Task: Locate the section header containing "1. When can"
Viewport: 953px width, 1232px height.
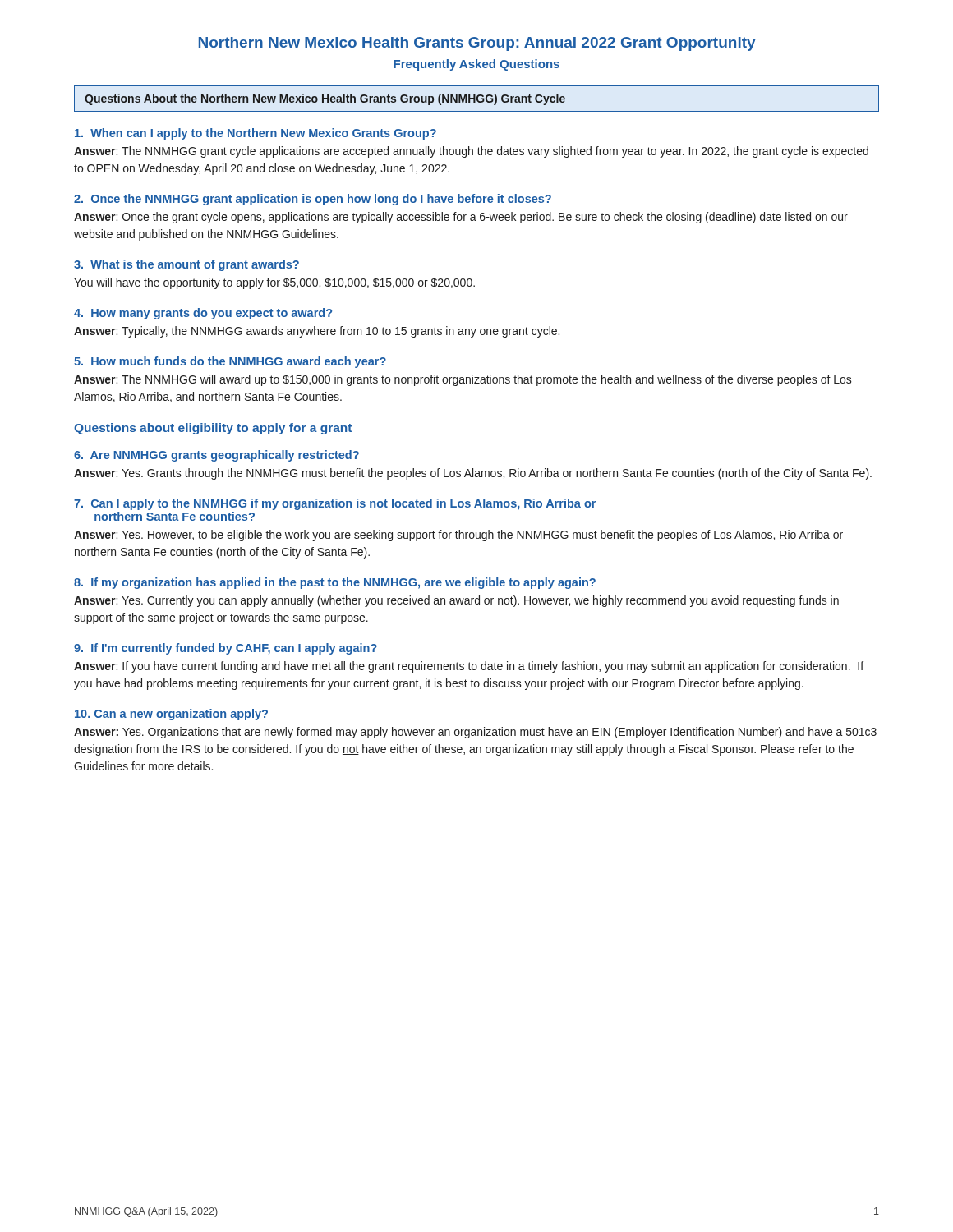Action: coord(255,133)
